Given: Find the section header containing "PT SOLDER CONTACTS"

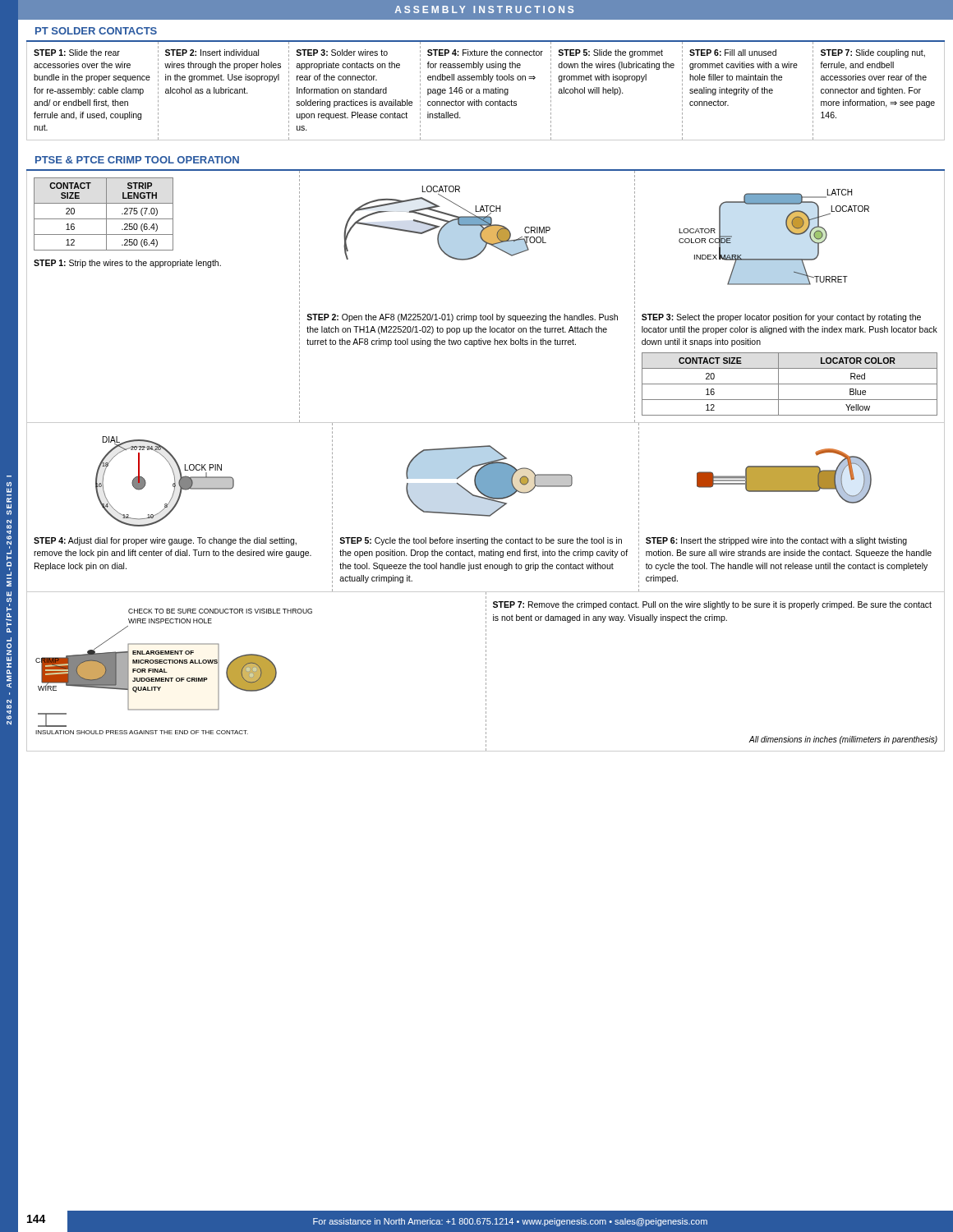Looking at the screenshot, I should (96, 31).
